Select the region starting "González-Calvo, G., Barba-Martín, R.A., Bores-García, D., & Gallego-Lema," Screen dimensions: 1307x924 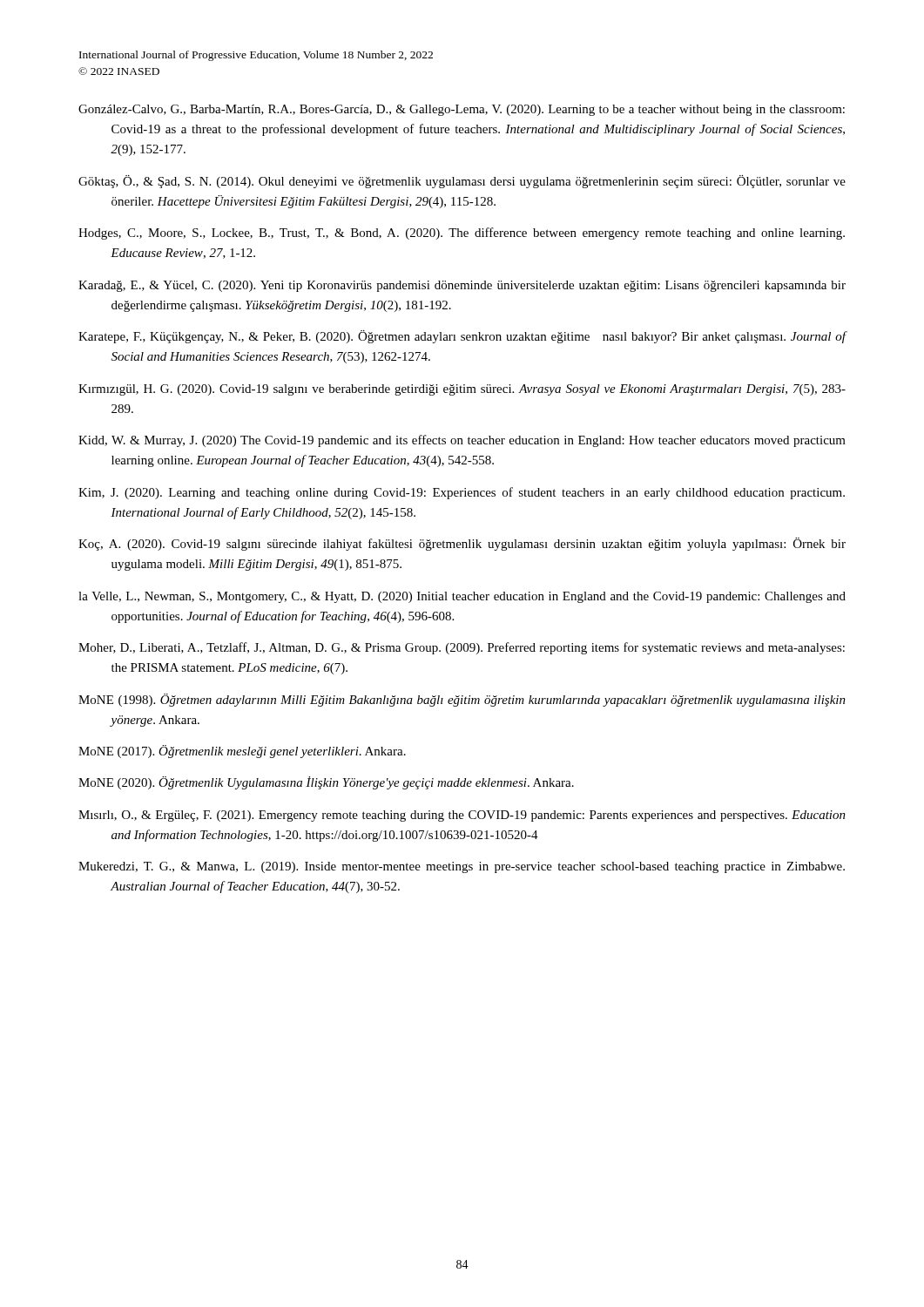point(462,130)
